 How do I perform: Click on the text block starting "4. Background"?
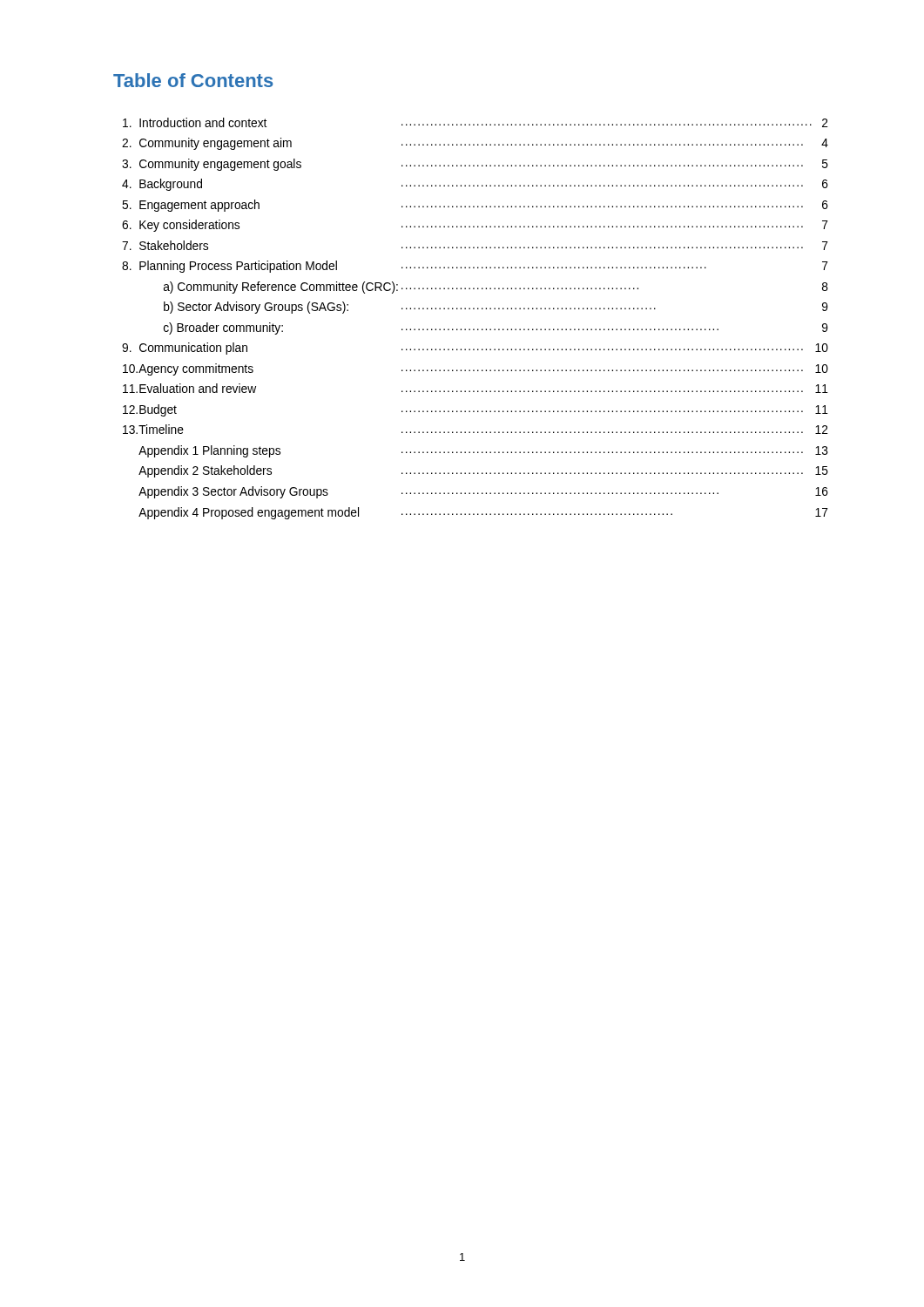coord(475,183)
